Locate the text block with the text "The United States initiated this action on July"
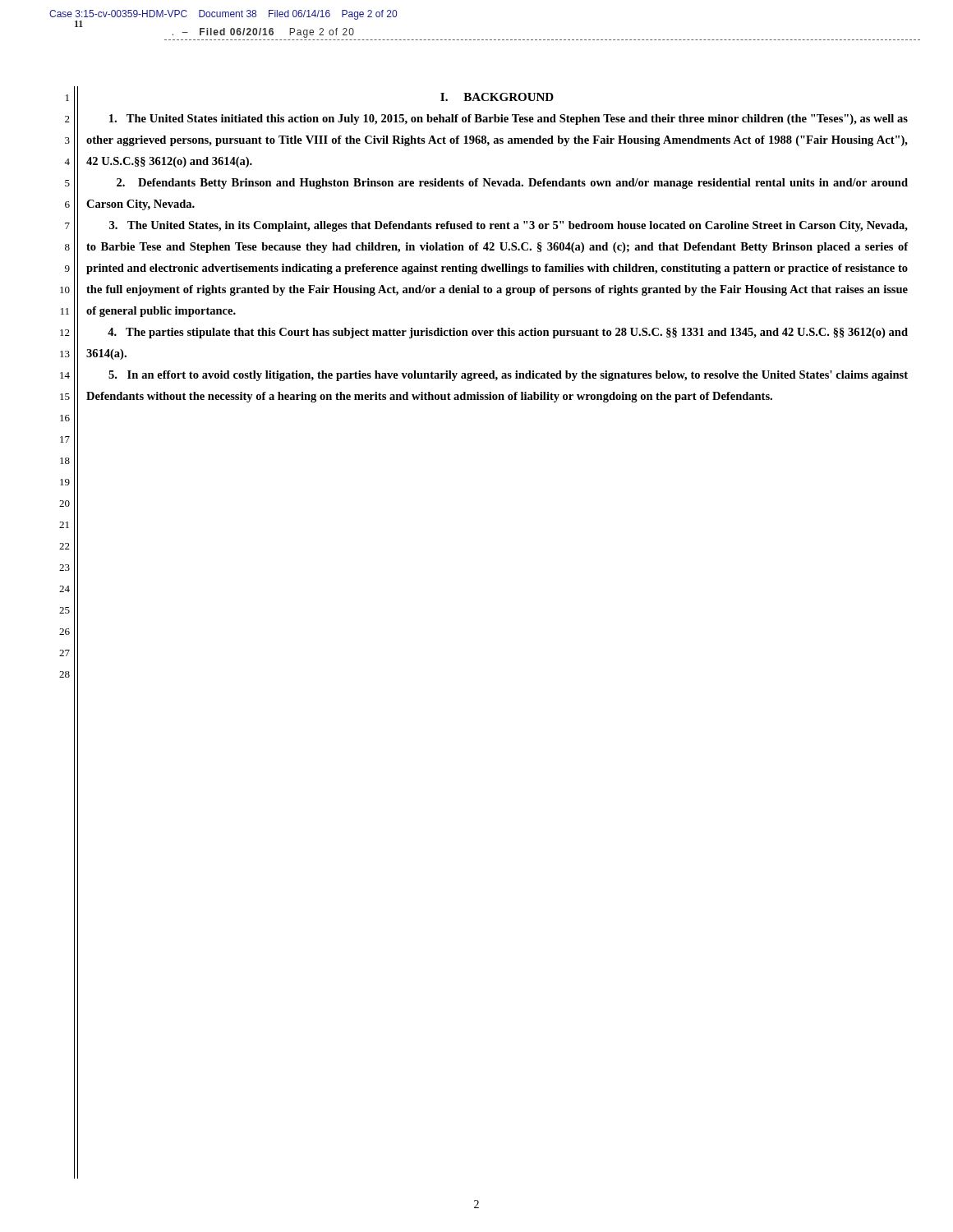Image resolution: width=953 pixels, height=1232 pixels. 497,140
